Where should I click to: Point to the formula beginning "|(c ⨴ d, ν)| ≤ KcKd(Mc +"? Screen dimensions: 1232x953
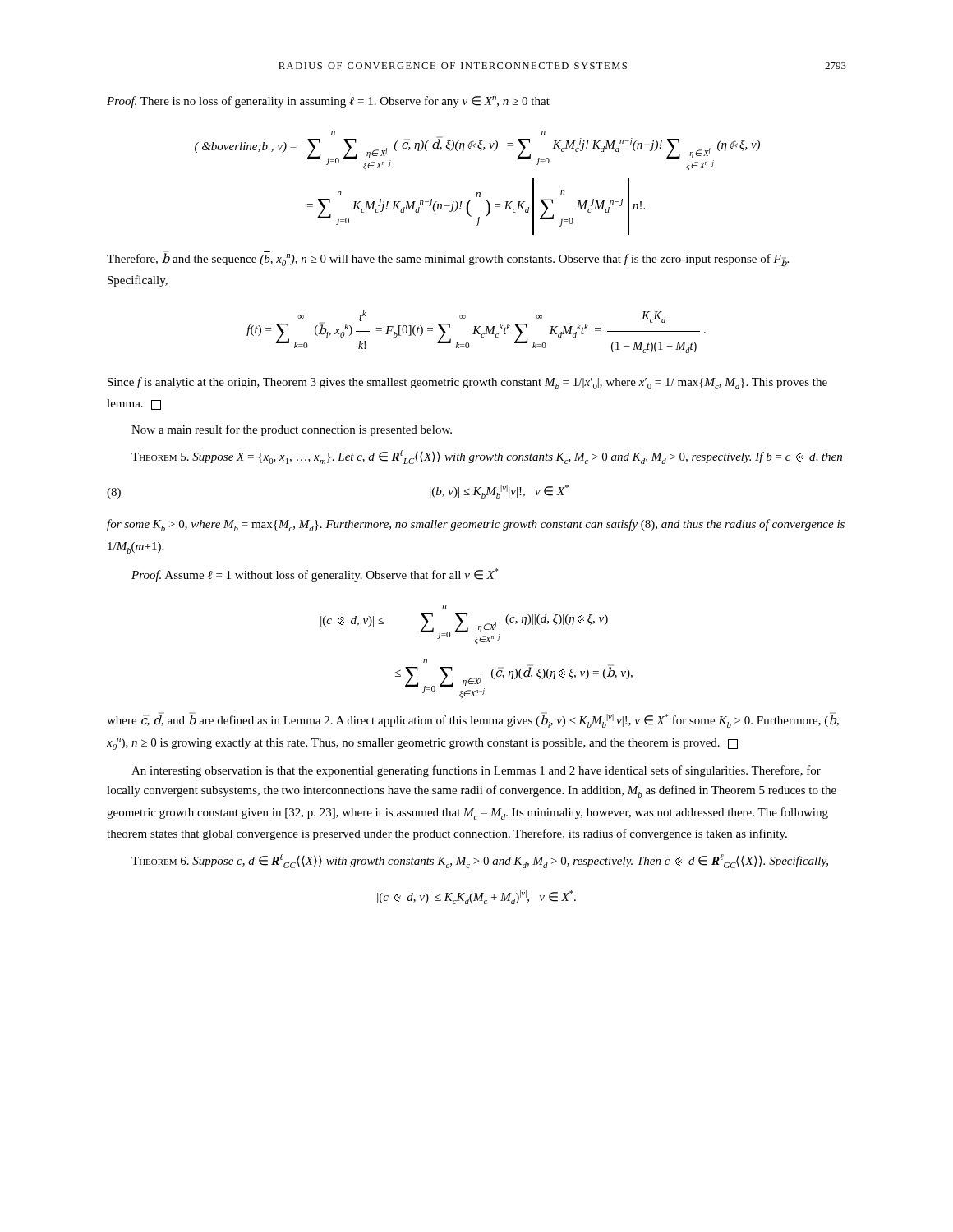(x=476, y=897)
